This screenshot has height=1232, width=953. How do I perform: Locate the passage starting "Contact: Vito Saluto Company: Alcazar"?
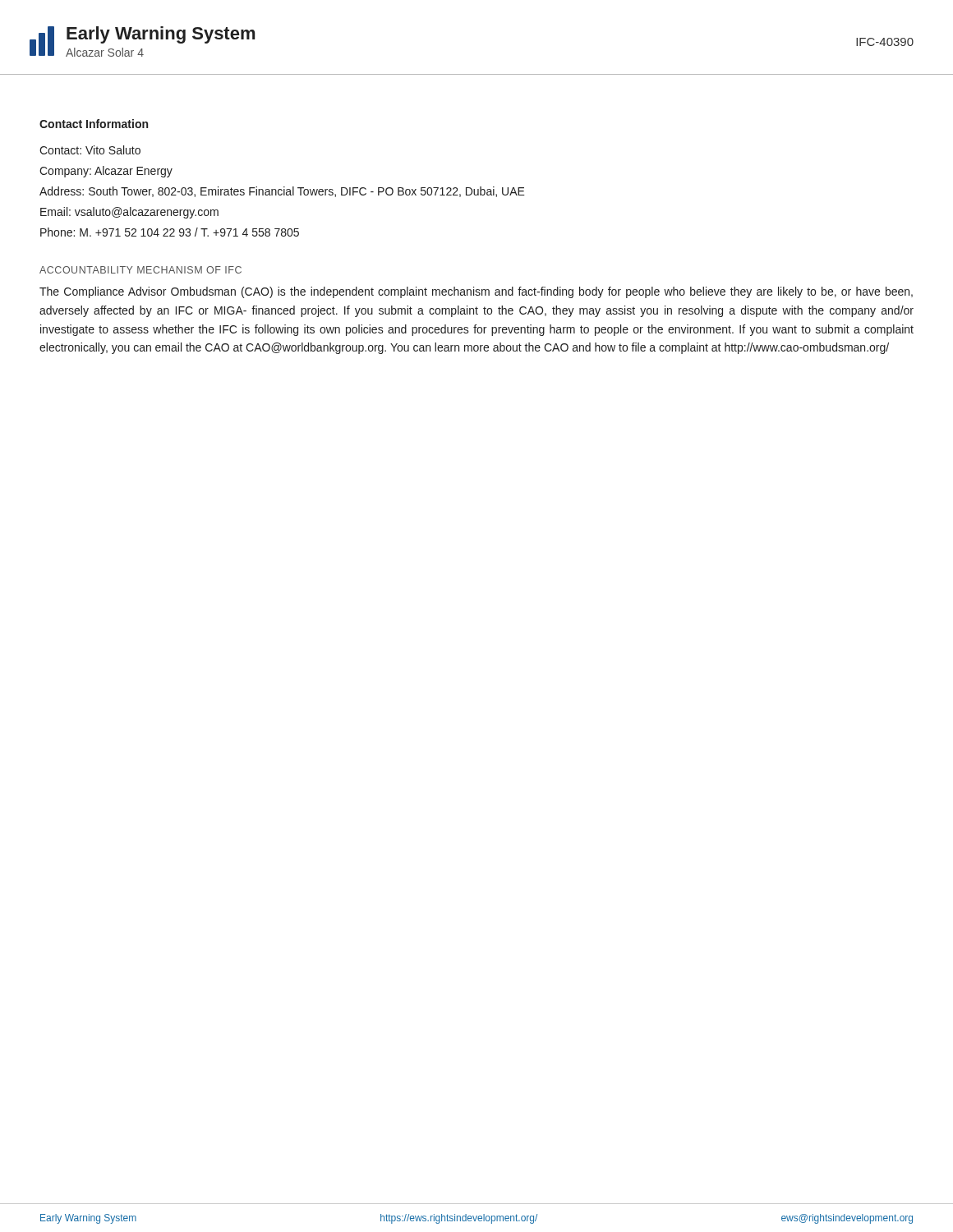[476, 192]
